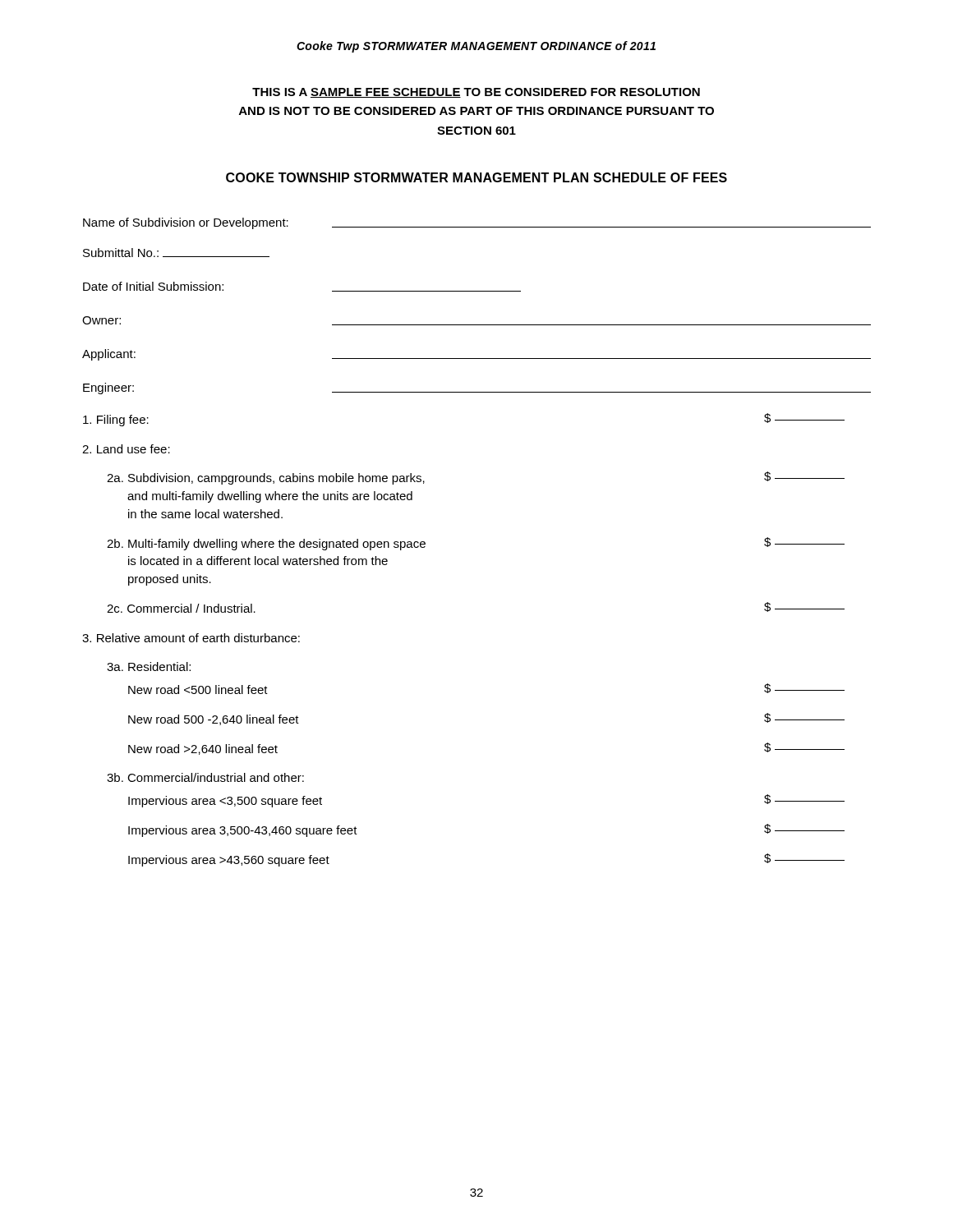Select the list item with the text "2a. Subdivision, campgrounds, cabins mobile"

269,478
